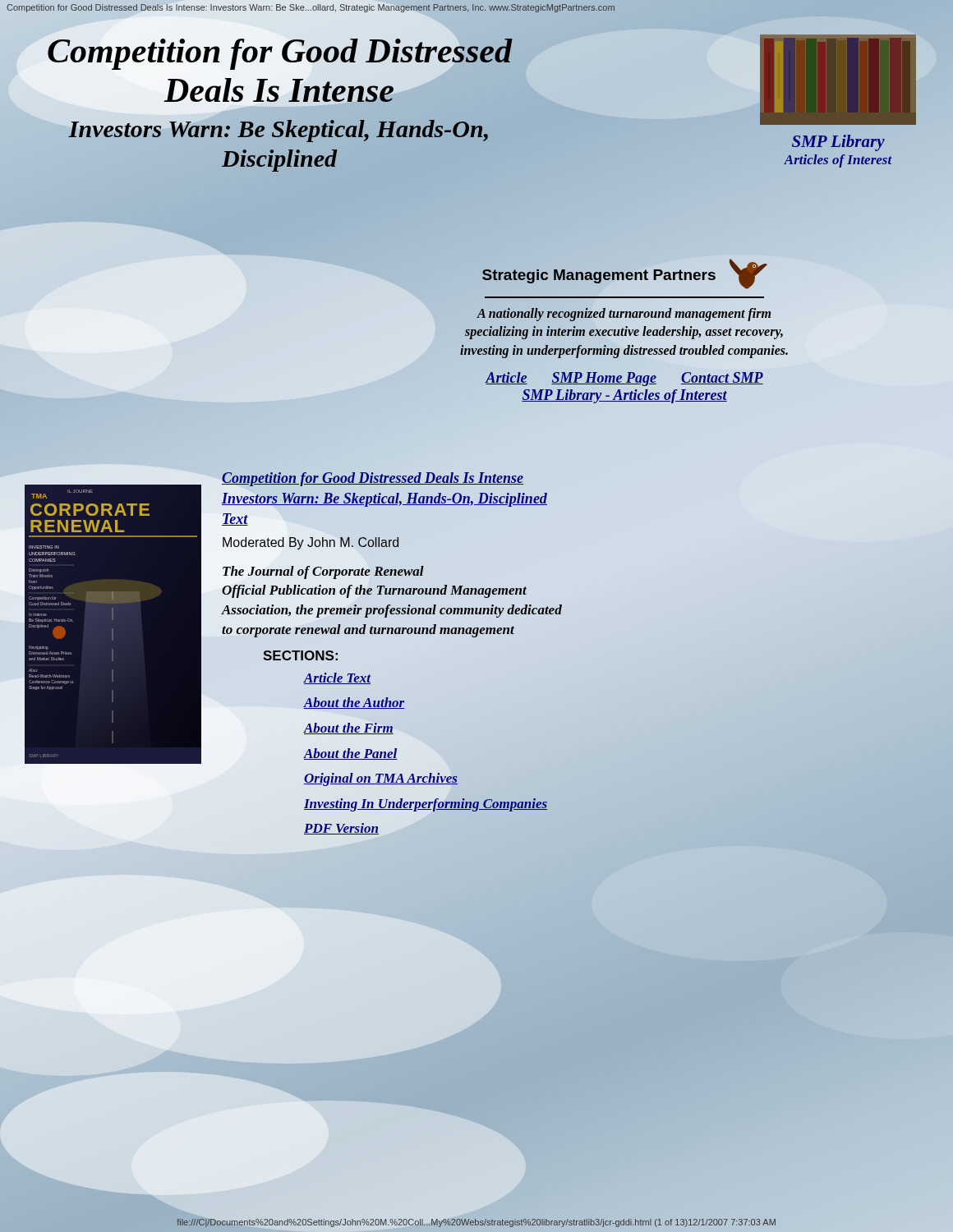The image size is (953, 1232).
Task: Click the passage that begins "Article SMP Home Page"
Action: pyautogui.click(x=624, y=387)
